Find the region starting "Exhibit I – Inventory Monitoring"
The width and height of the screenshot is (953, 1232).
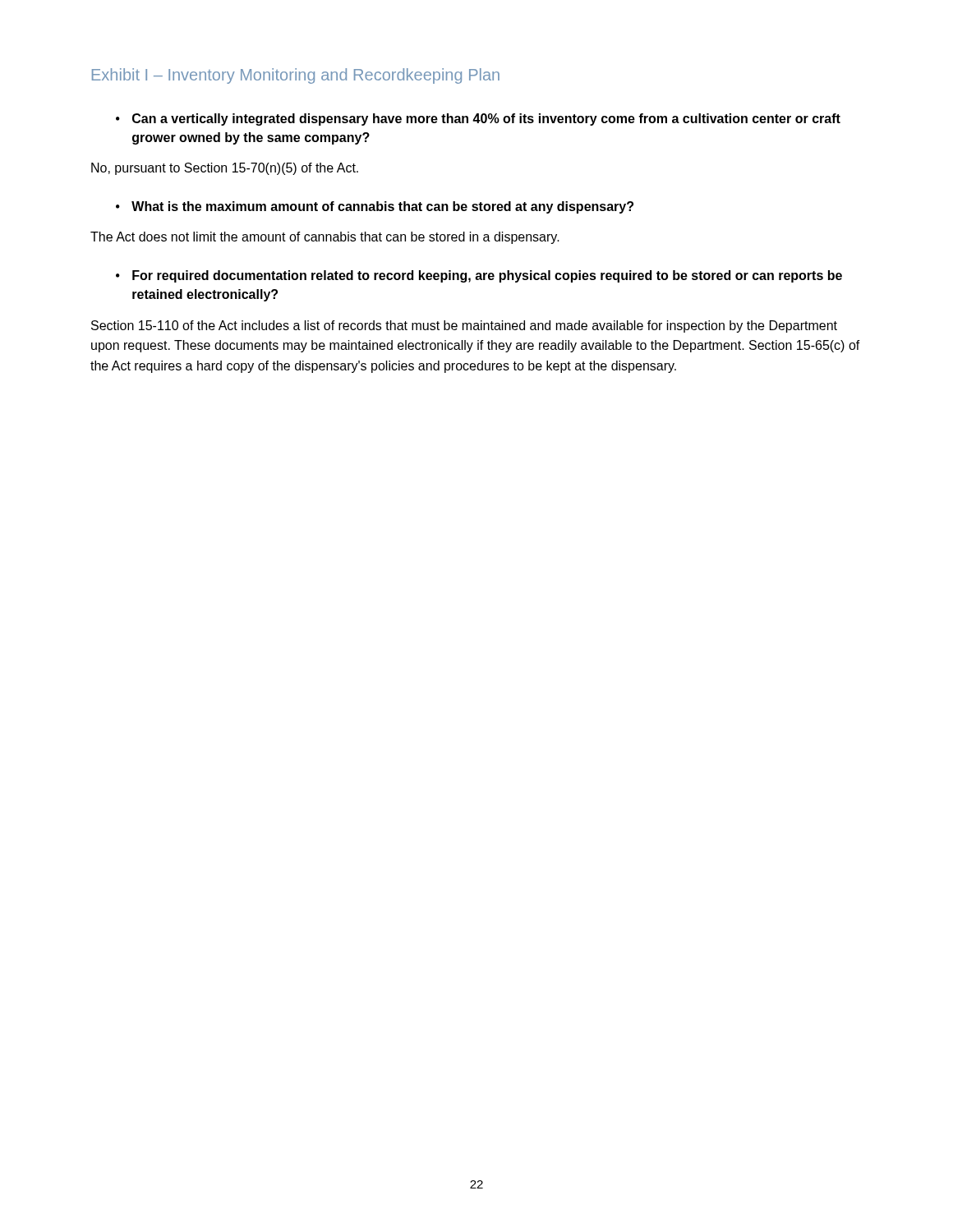(295, 75)
